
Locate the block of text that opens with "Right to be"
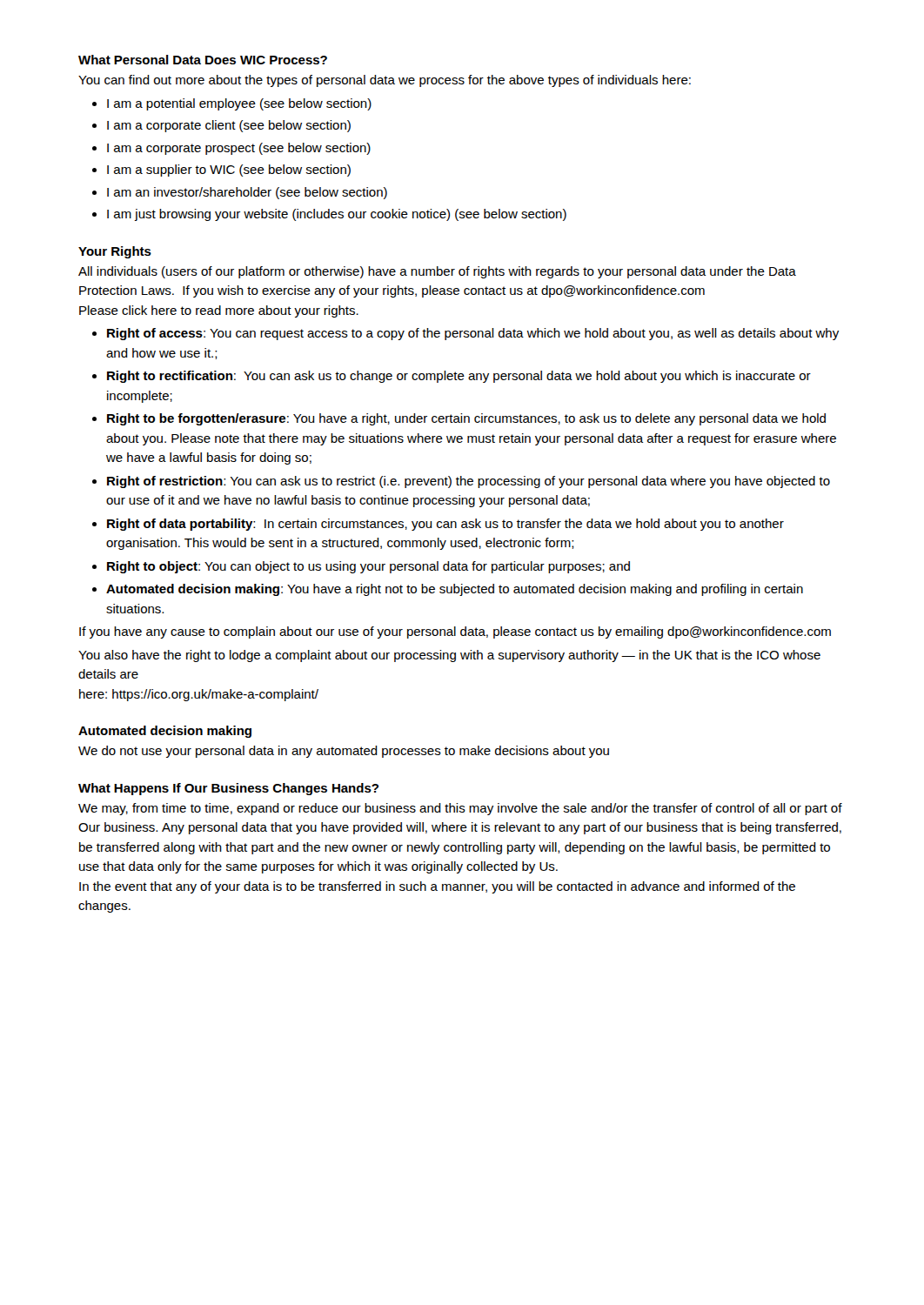click(471, 438)
